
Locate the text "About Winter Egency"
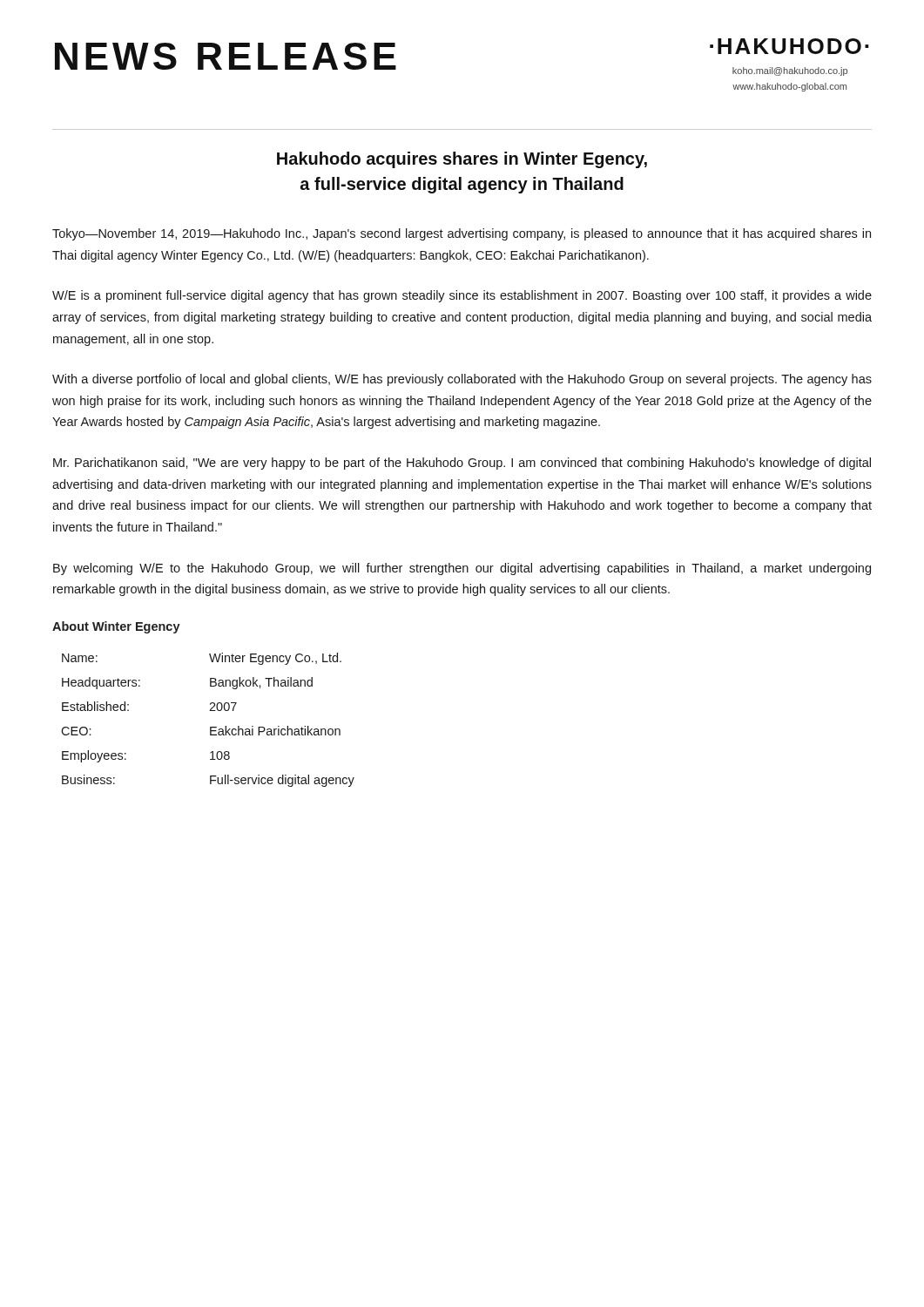pyautogui.click(x=116, y=626)
